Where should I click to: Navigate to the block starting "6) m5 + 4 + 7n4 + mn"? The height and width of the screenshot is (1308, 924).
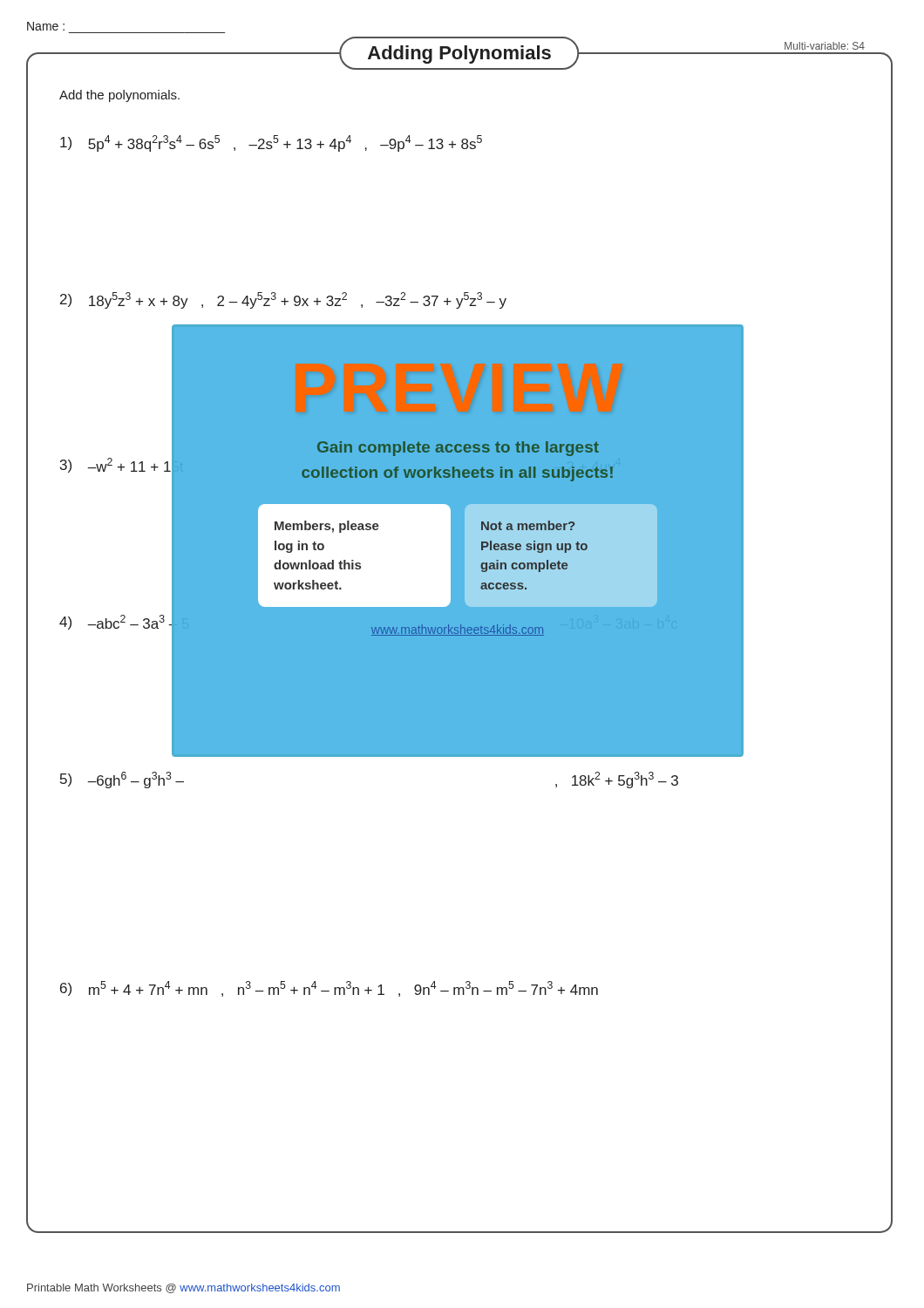click(329, 989)
